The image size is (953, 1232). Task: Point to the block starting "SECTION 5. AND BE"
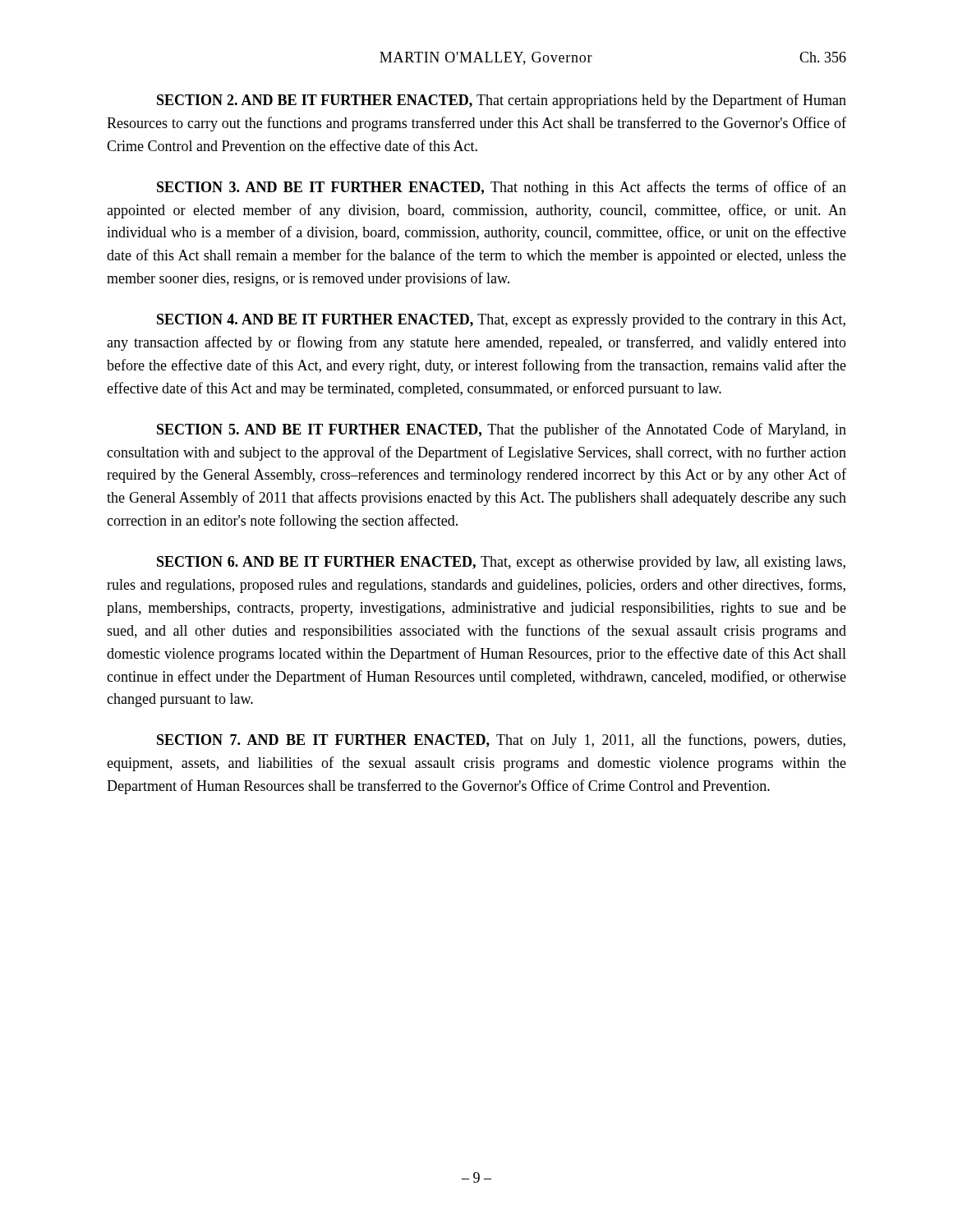476,476
